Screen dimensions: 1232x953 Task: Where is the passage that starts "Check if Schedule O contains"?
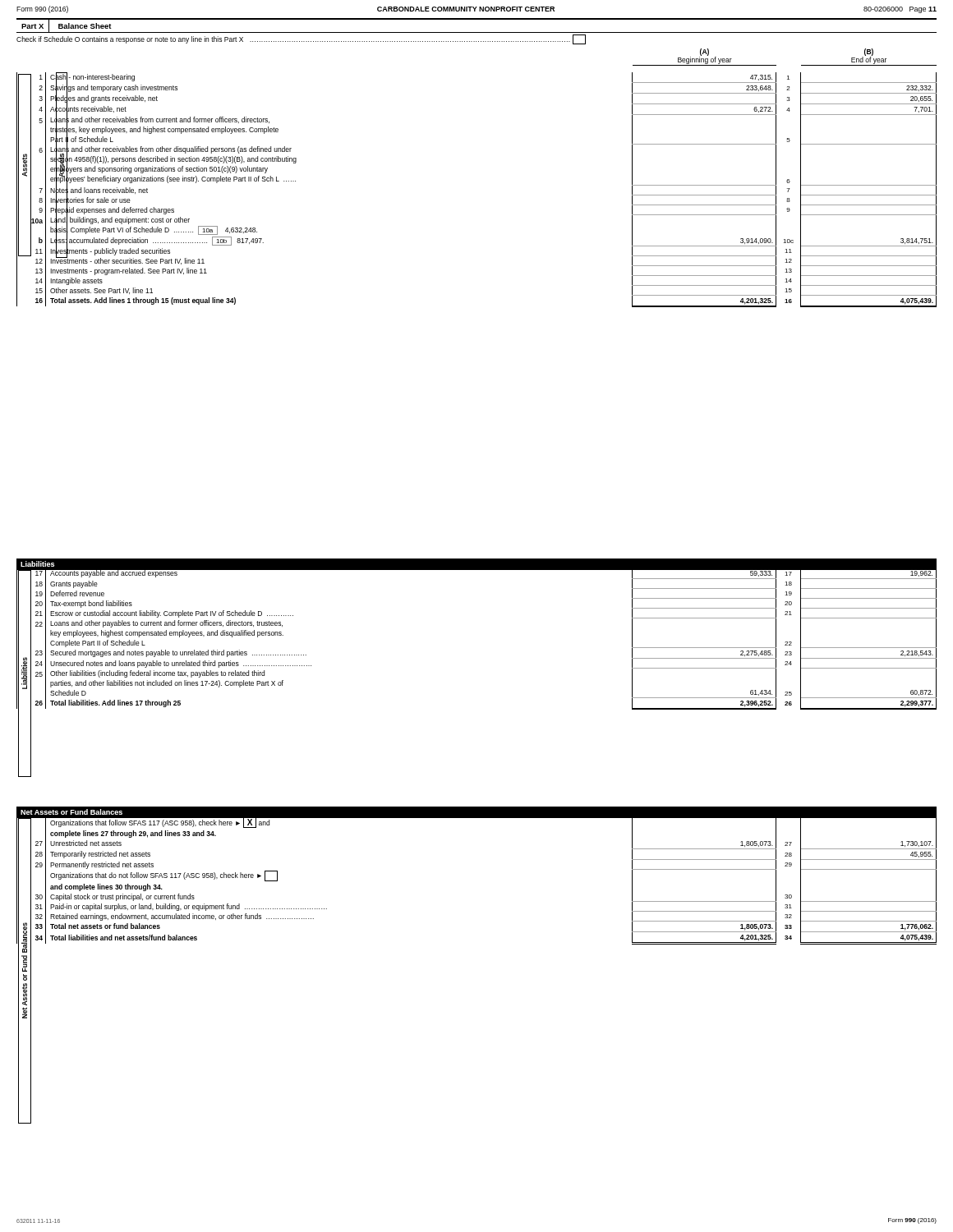[301, 39]
